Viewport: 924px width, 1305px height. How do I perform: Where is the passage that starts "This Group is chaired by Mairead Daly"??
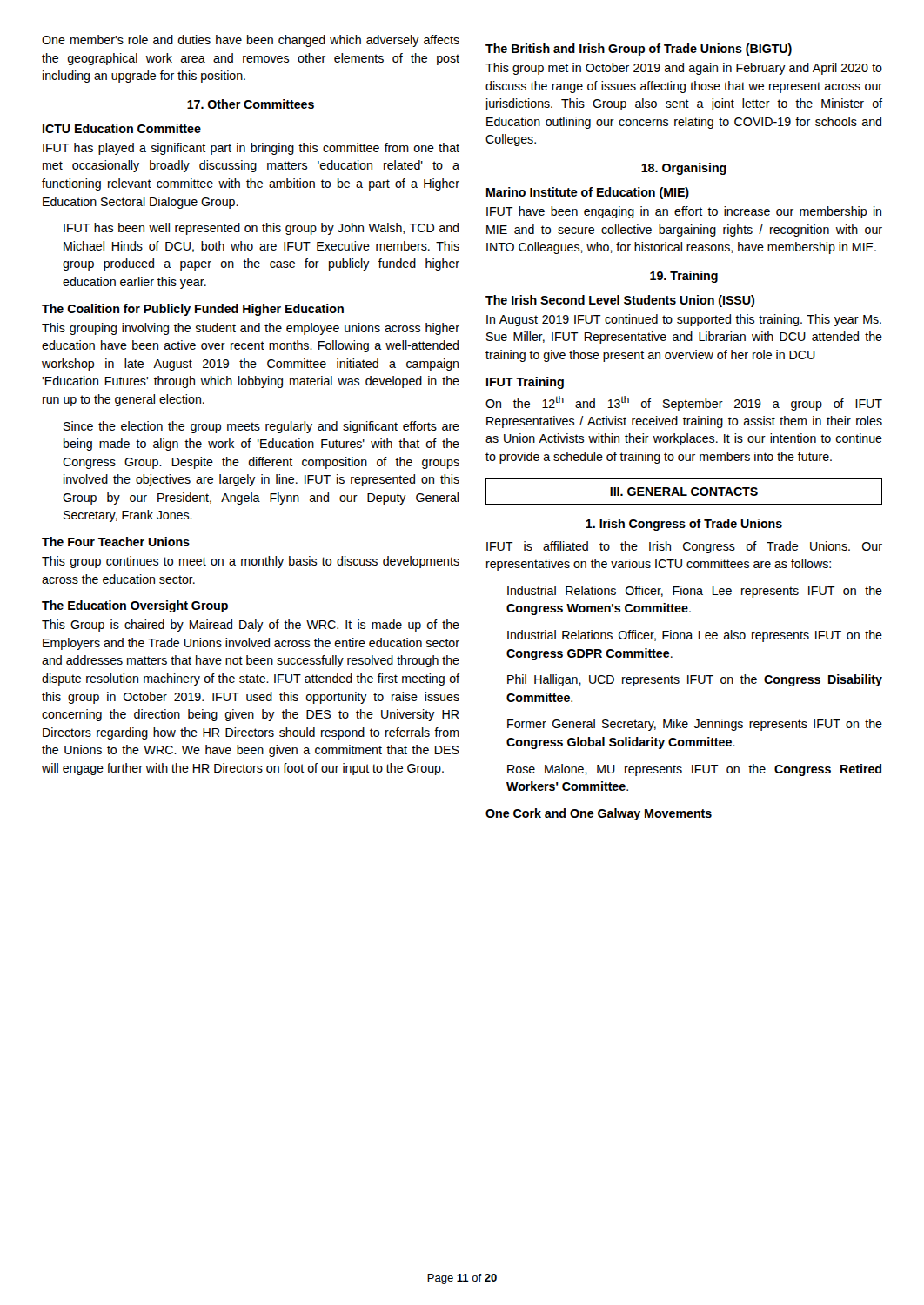pyautogui.click(x=251, y=697)
